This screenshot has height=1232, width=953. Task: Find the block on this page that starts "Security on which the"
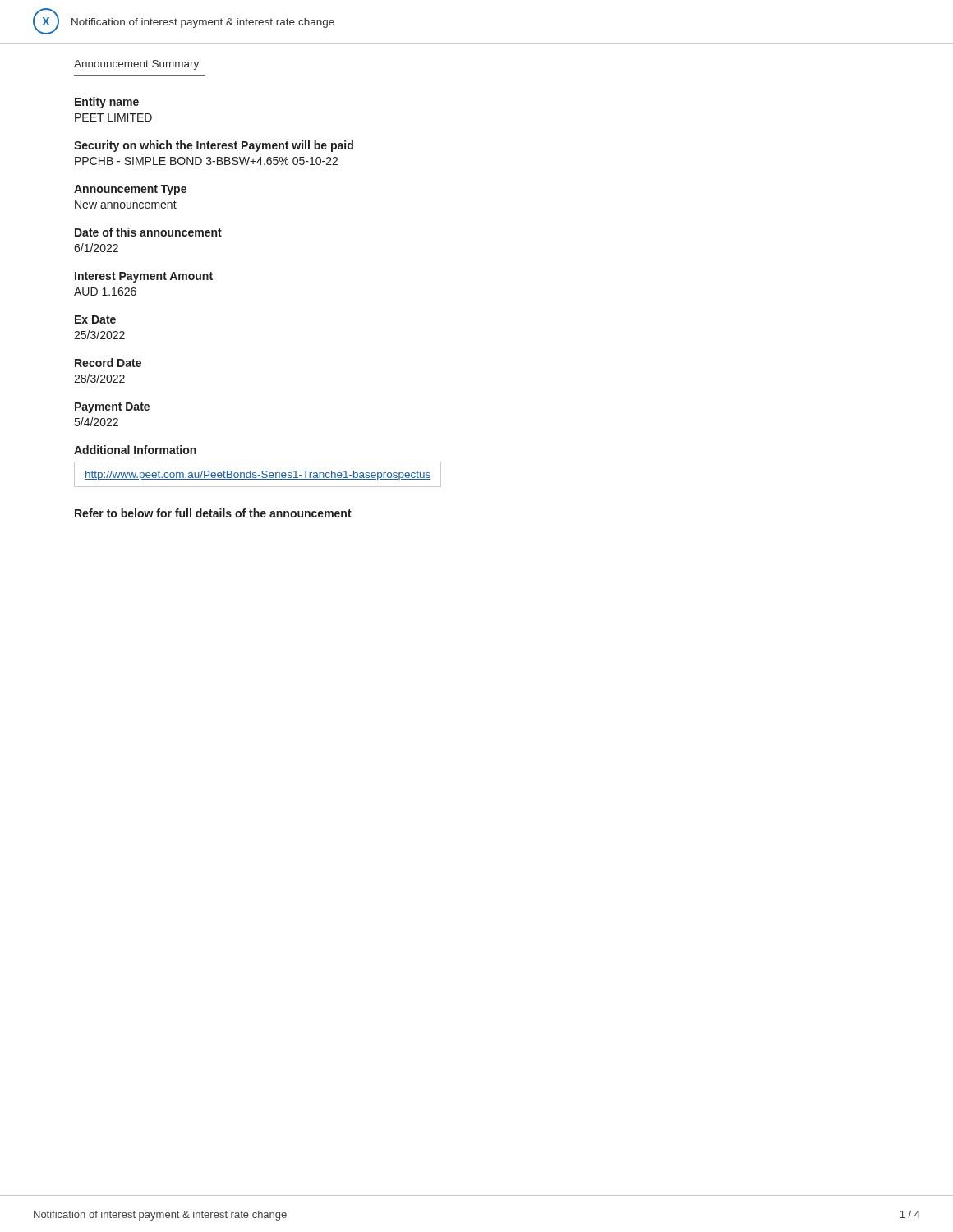click(214, 146)
